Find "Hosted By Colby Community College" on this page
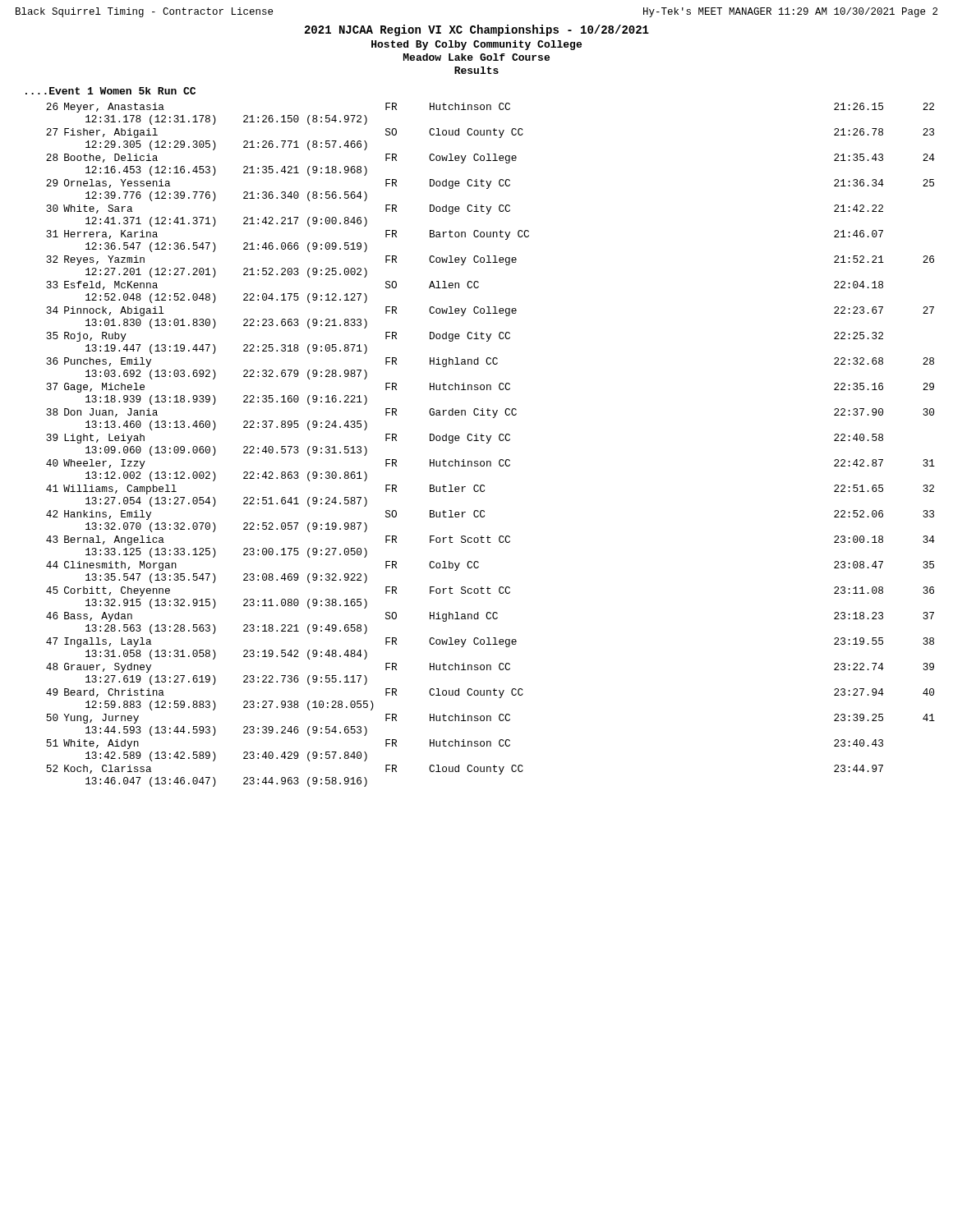Screen dimensions: 1232x953 [476, 45]
